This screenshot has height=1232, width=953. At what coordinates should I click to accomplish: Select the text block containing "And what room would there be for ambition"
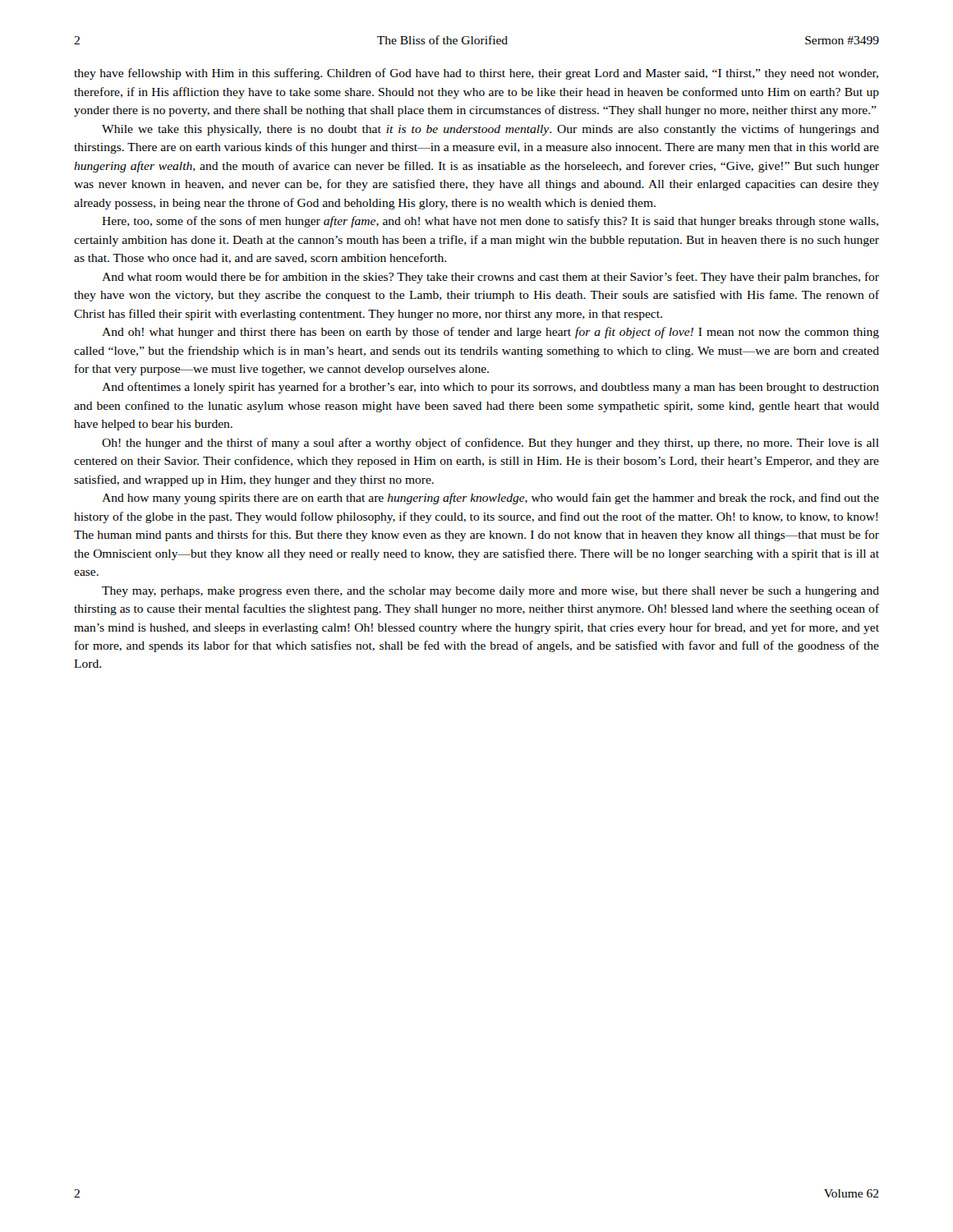point(476,295)
